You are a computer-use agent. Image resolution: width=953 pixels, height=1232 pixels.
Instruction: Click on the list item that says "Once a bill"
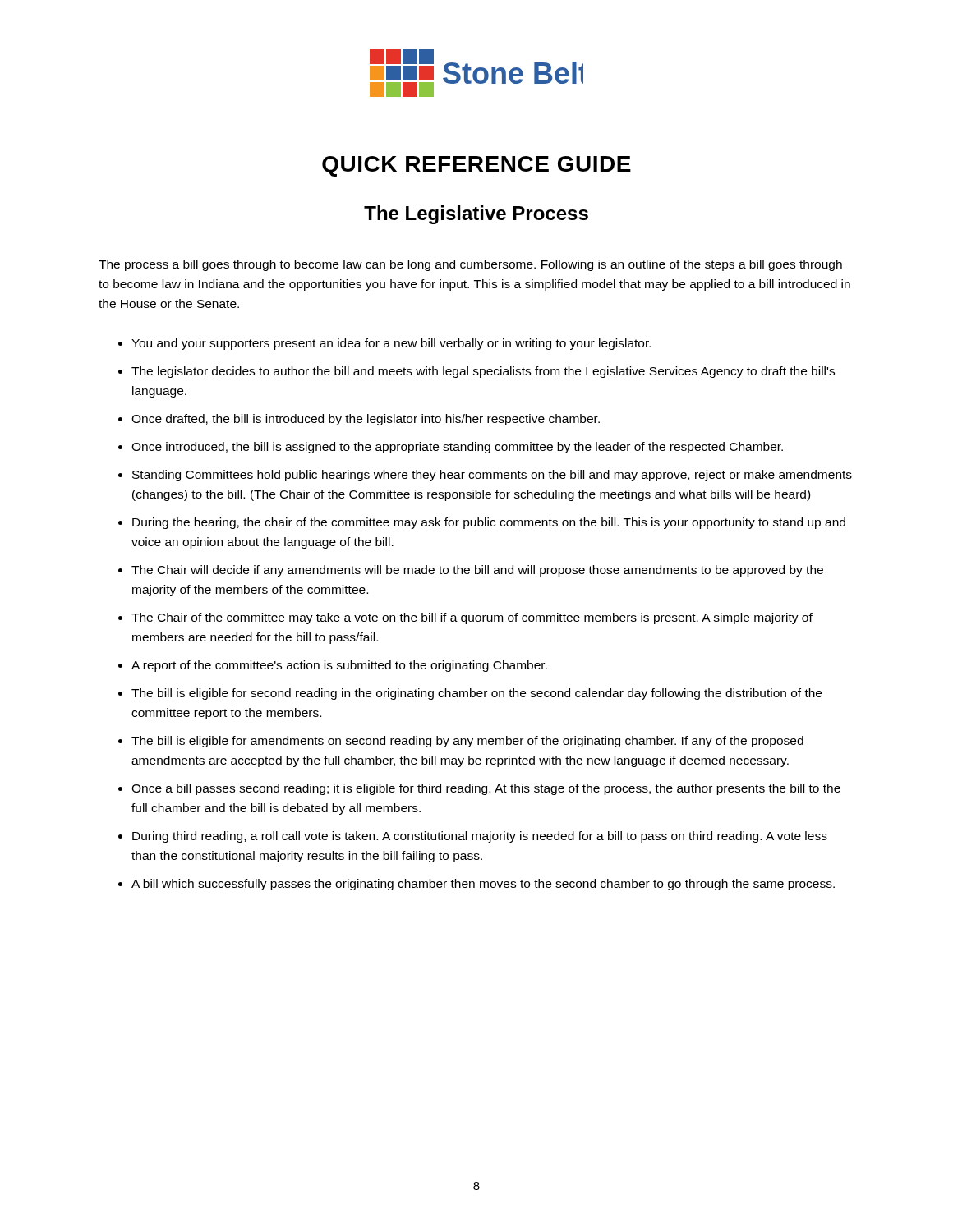[x=486, y=798]
